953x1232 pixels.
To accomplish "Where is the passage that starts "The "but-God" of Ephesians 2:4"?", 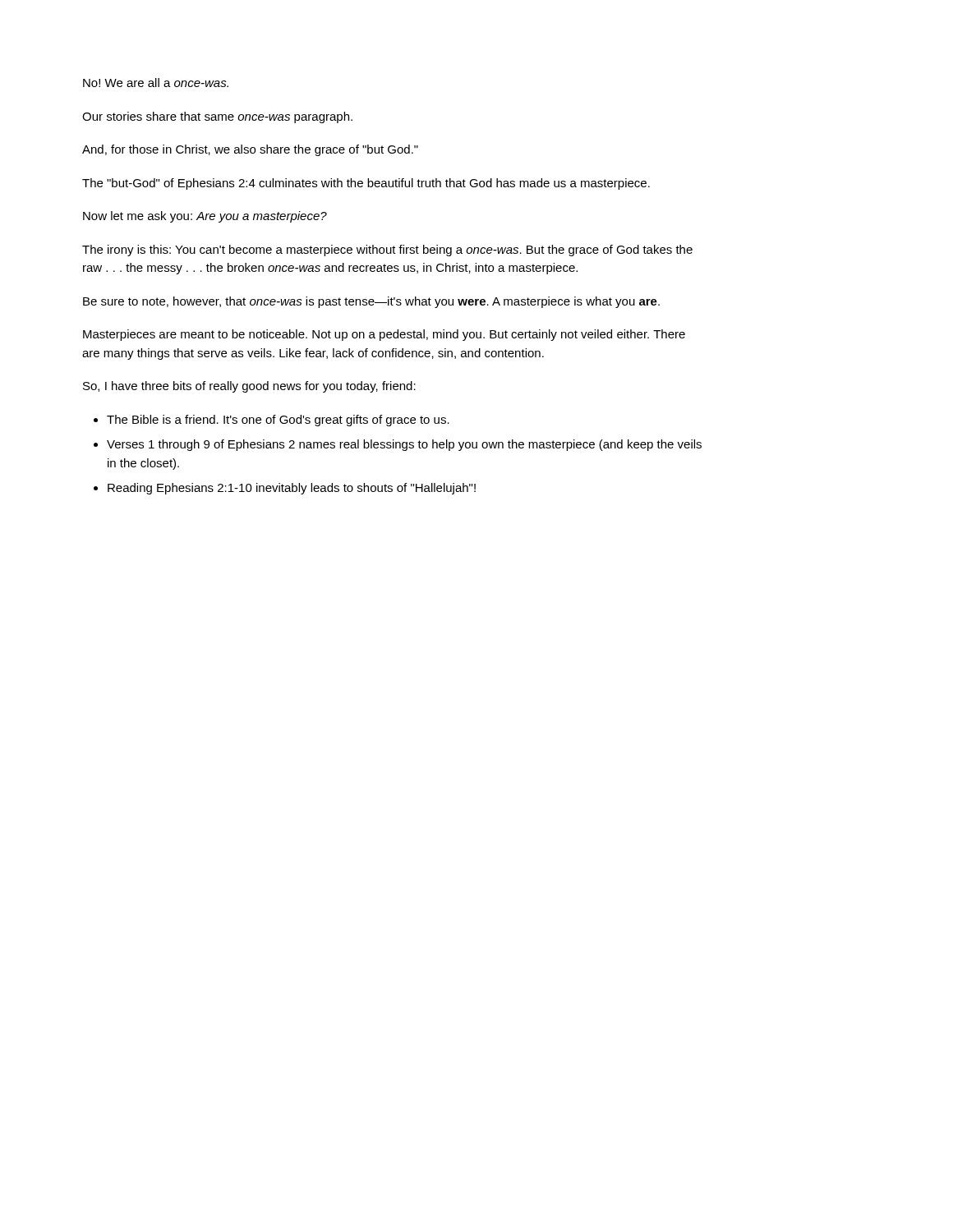I will point(366,182).
